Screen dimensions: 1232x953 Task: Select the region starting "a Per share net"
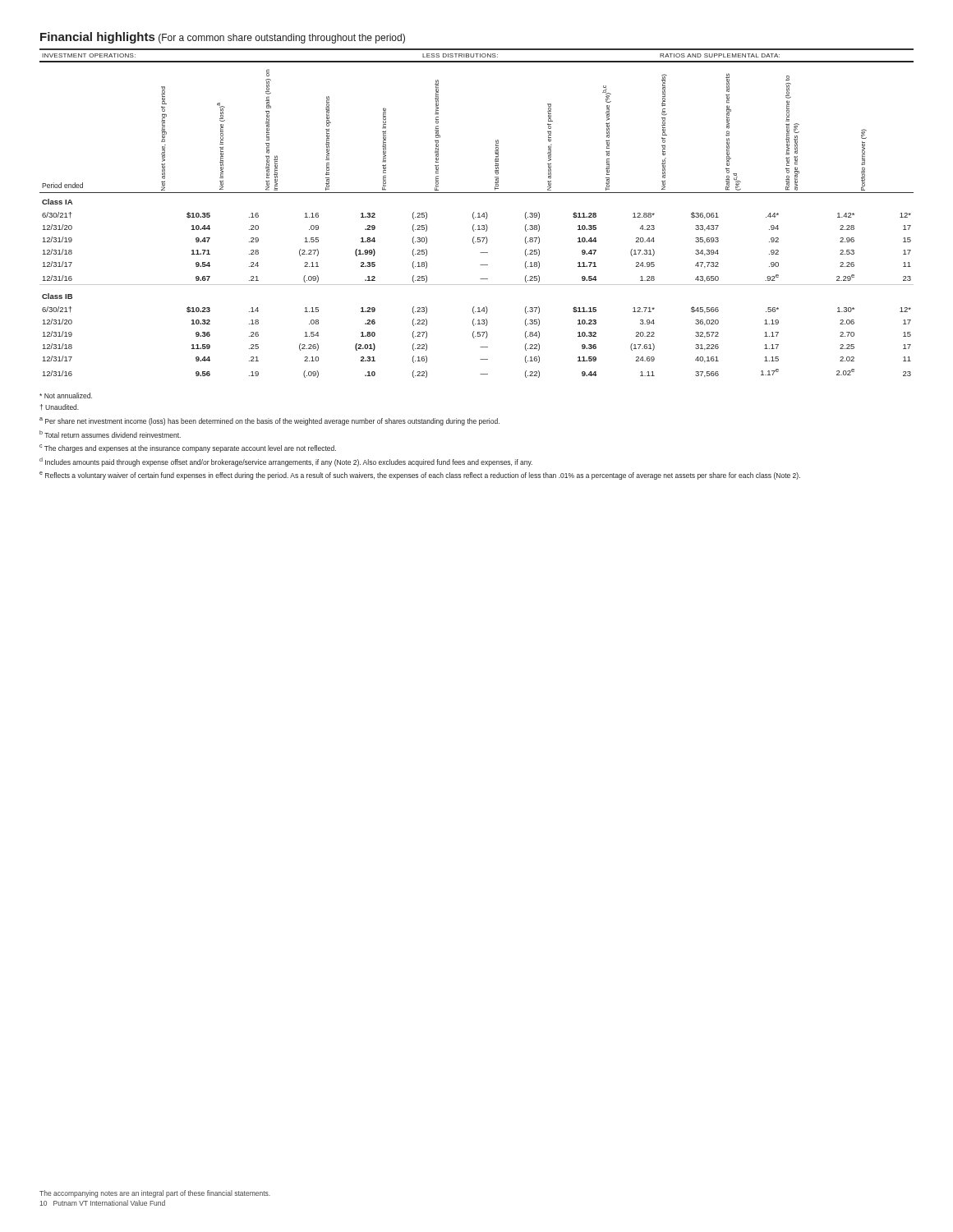click(x=270, y=420)
